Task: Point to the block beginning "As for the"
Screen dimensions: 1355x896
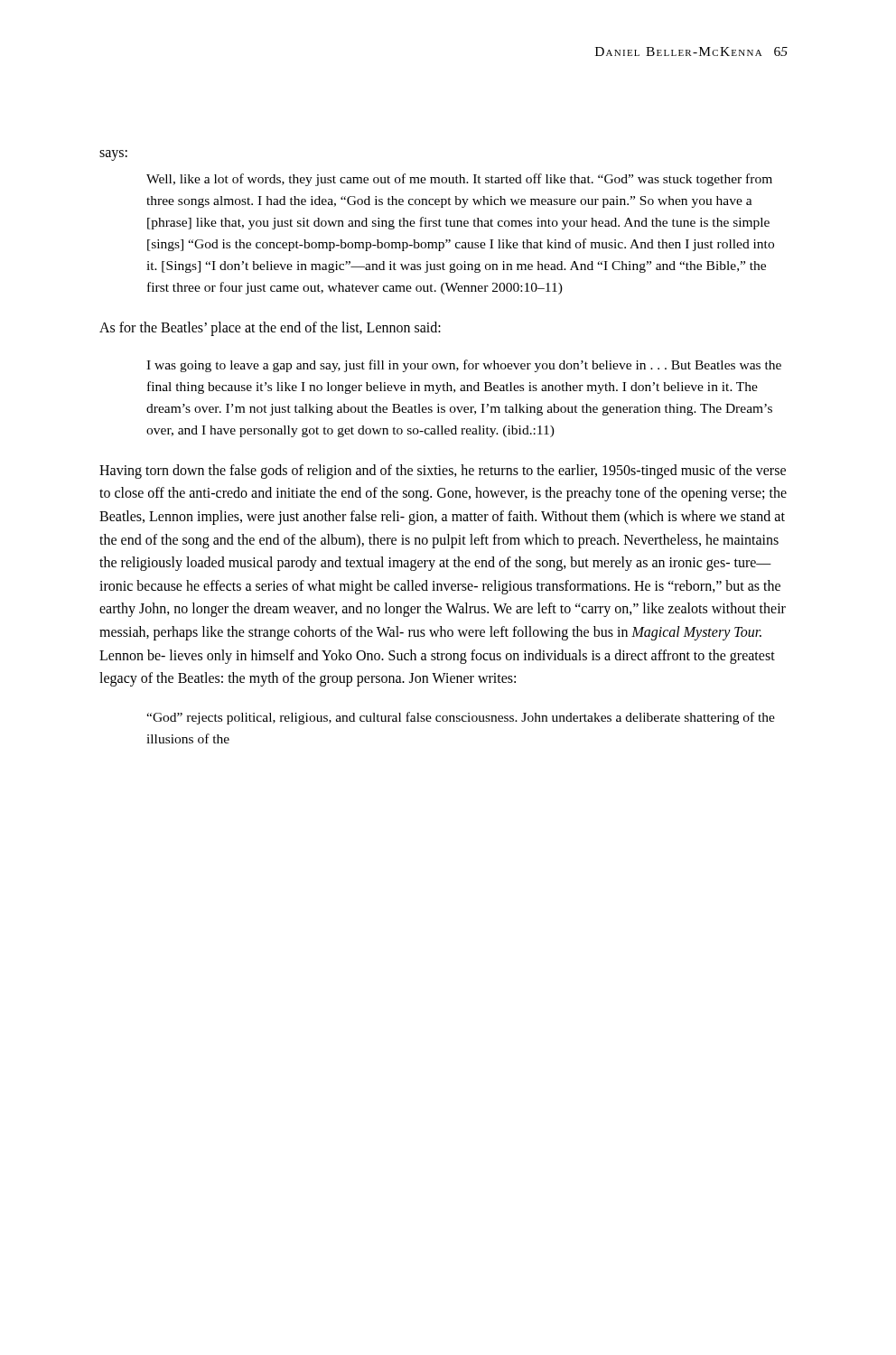Action: [270, 328]
